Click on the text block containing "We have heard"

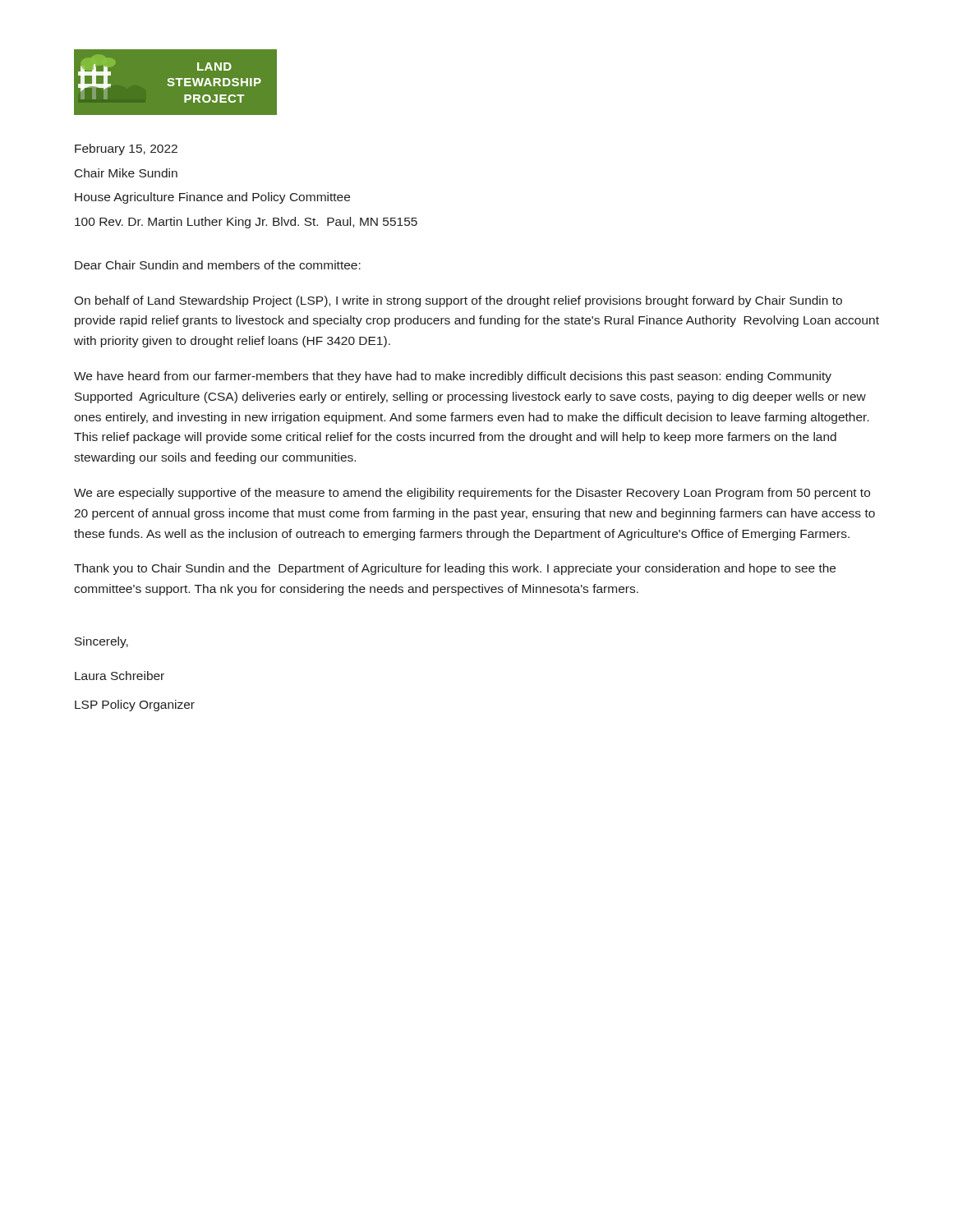[472, 416]
